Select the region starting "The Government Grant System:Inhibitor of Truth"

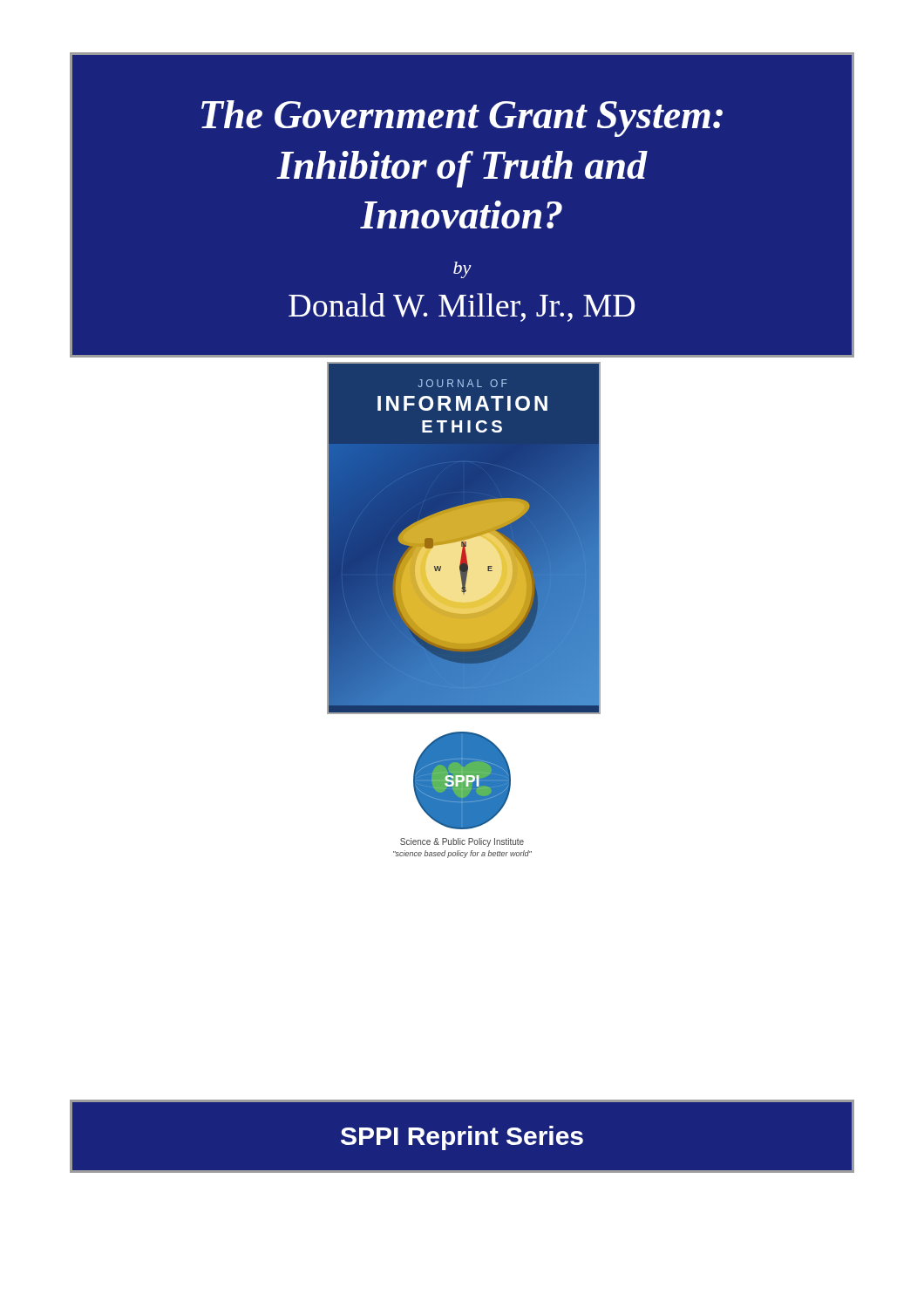tap(462, 207)
